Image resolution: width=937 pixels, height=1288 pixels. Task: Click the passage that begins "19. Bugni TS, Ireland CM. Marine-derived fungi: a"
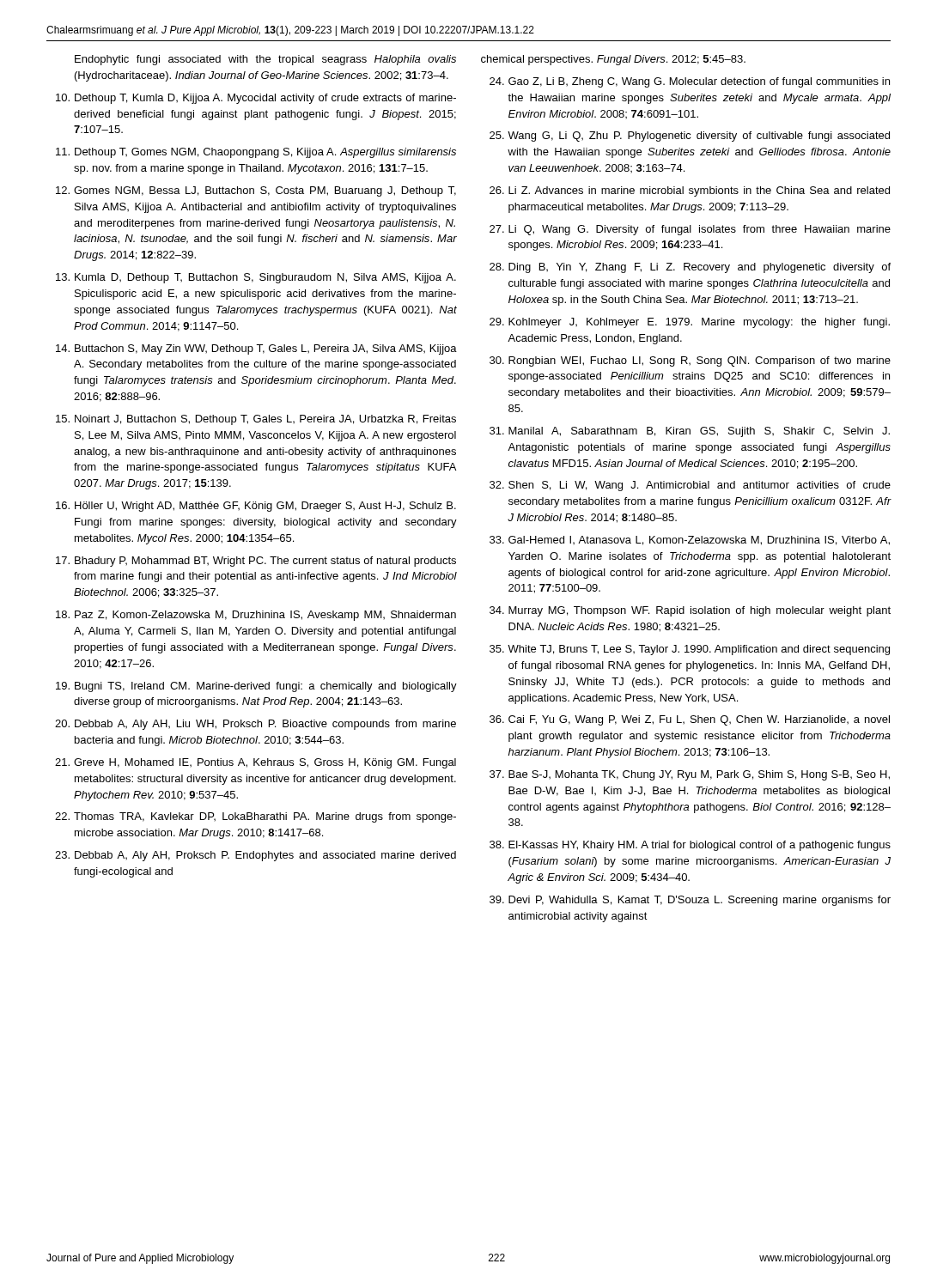point(251,694)
